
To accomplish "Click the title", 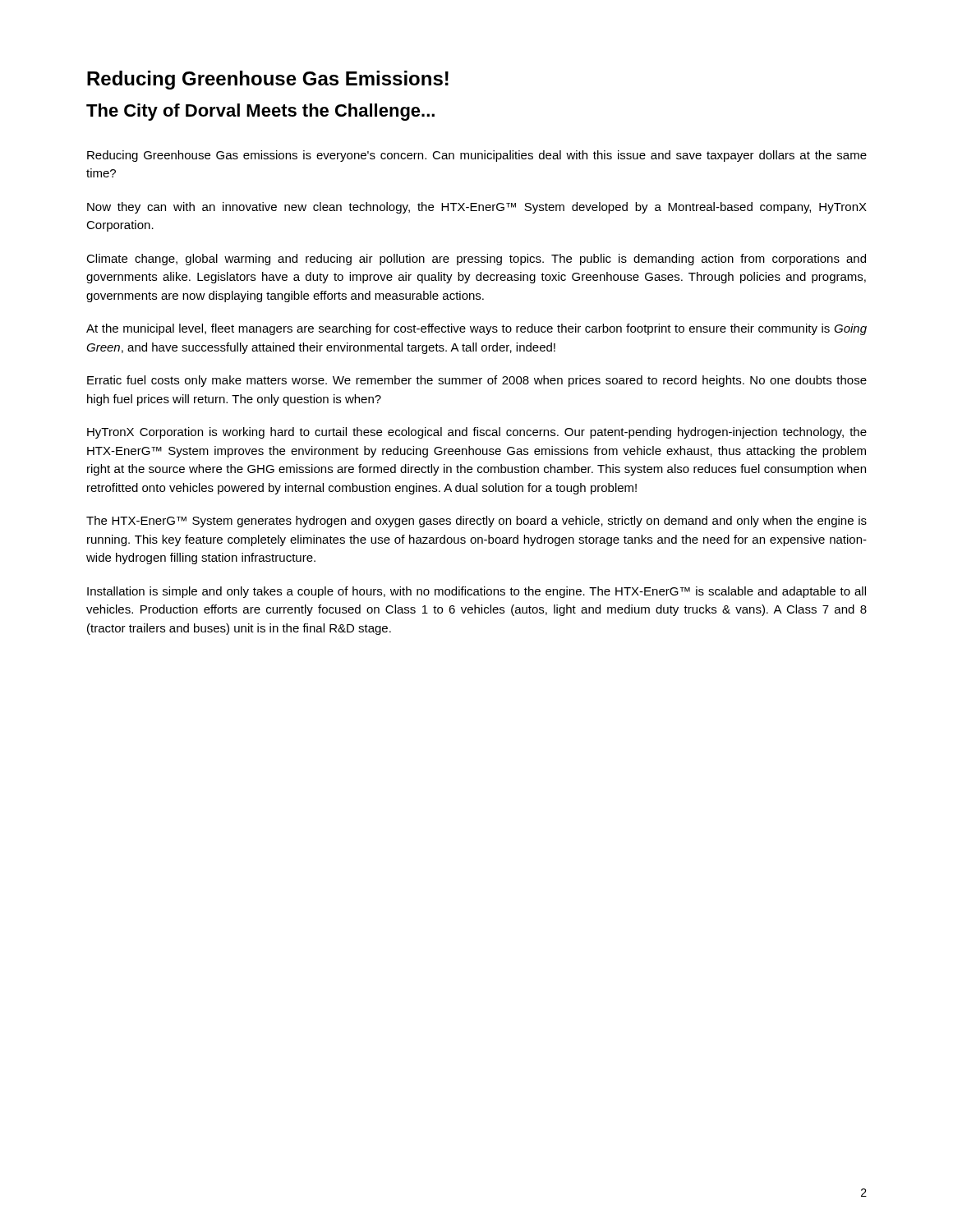I will 476,78.
